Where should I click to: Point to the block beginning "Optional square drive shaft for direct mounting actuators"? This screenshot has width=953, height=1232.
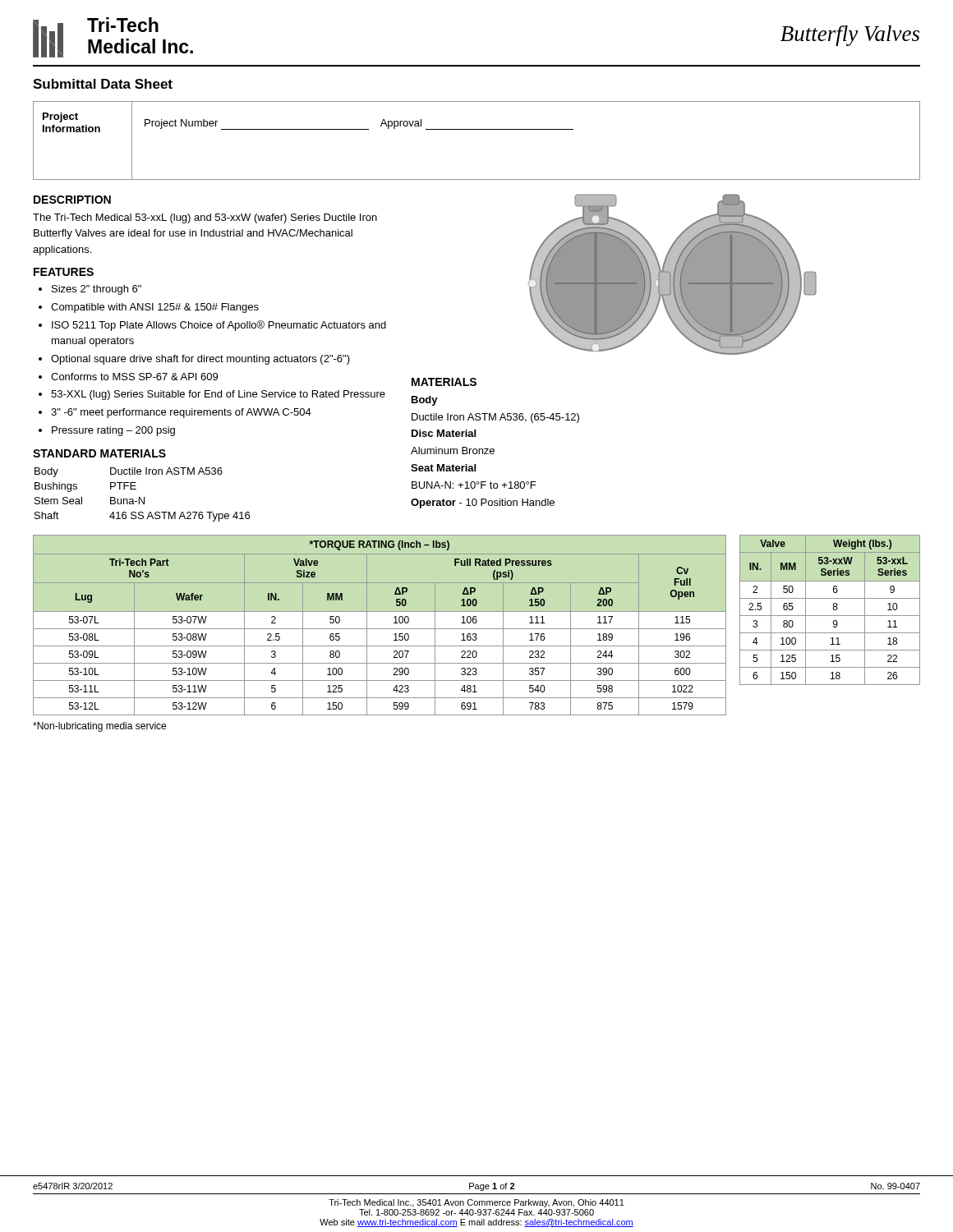(200, 358)
